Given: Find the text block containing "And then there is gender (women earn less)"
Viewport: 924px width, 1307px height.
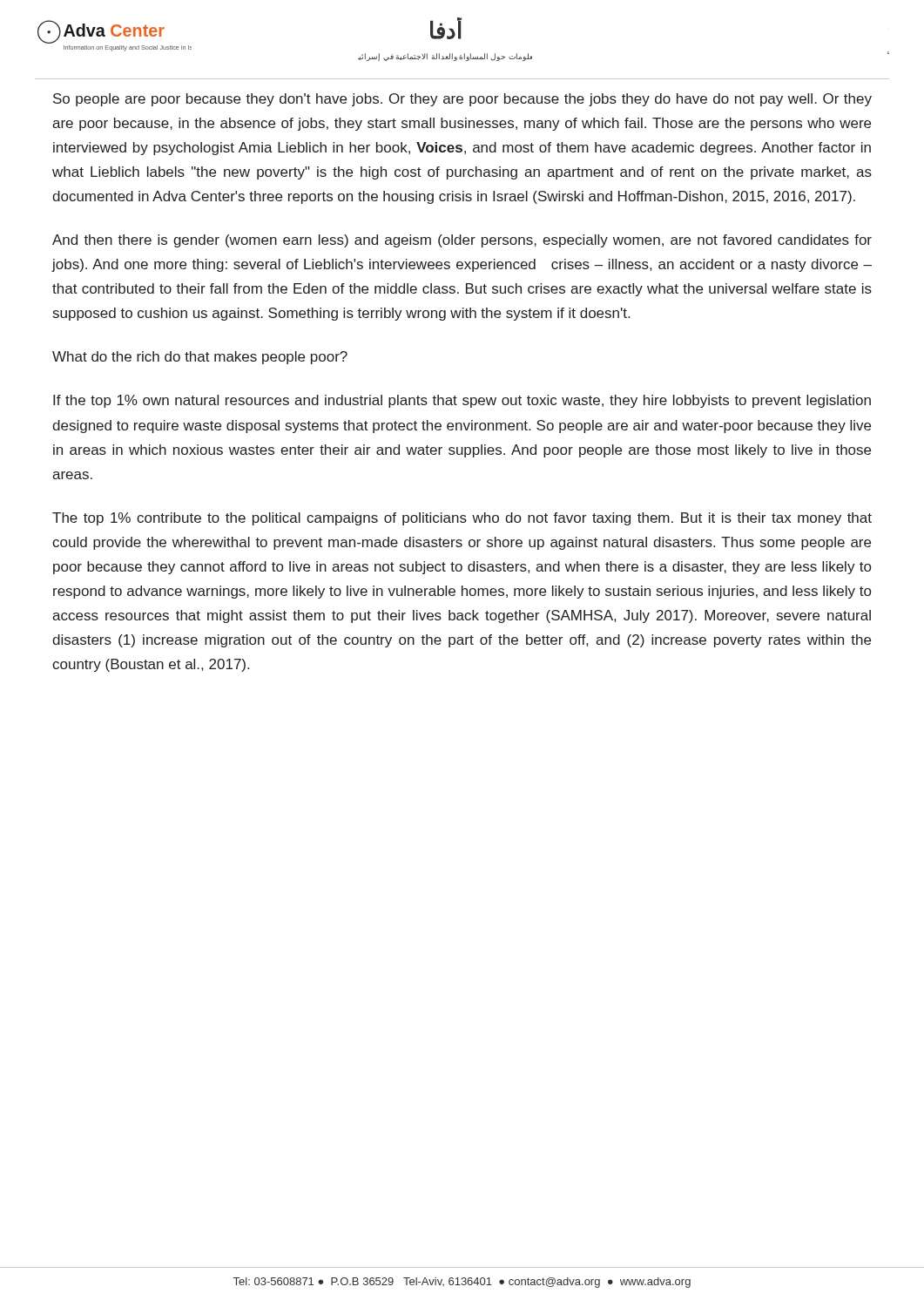Looking at the screenshot, I should click(x=462, y=277).
